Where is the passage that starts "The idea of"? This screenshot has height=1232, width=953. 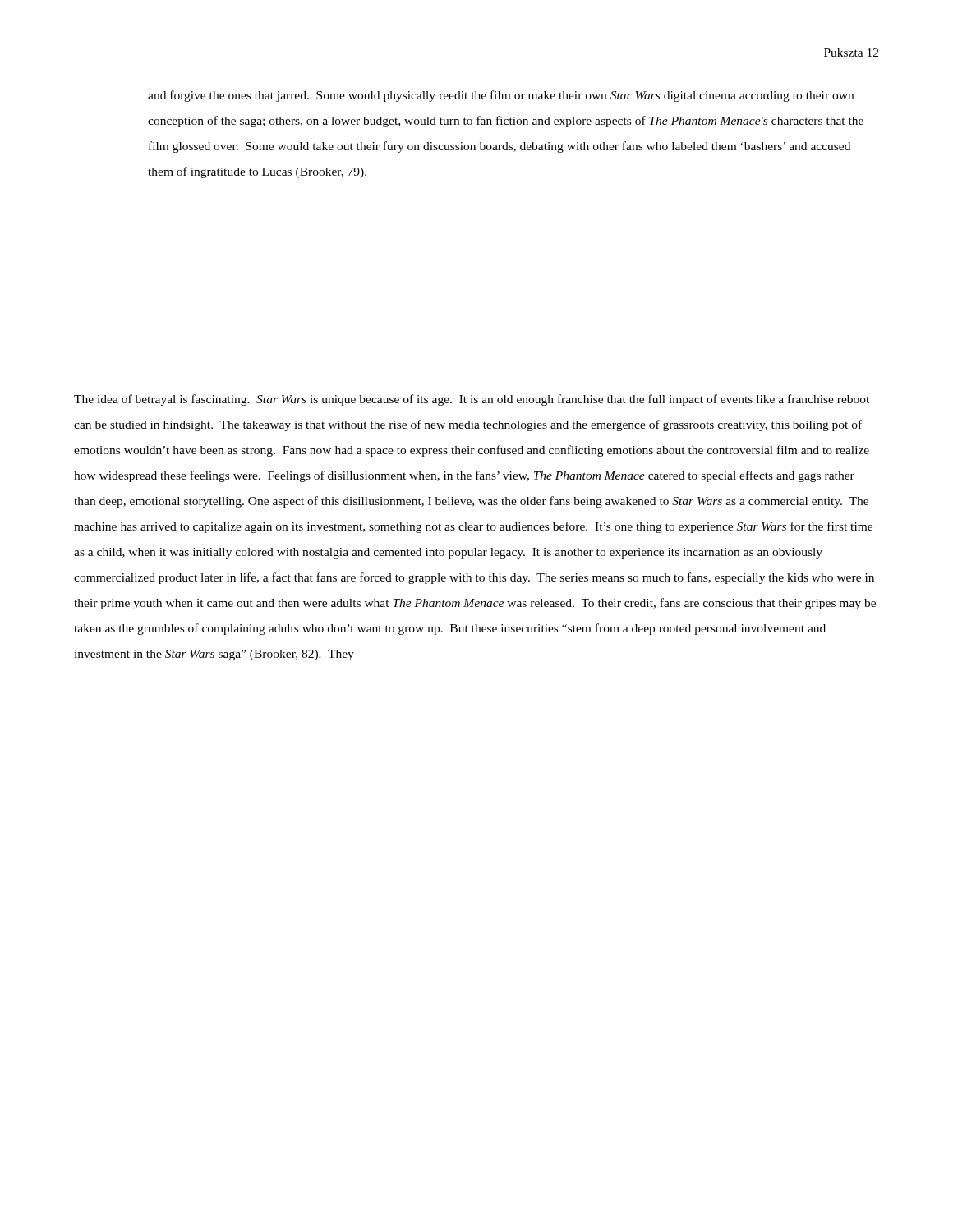pyautogui.click(x=475, y=526)
